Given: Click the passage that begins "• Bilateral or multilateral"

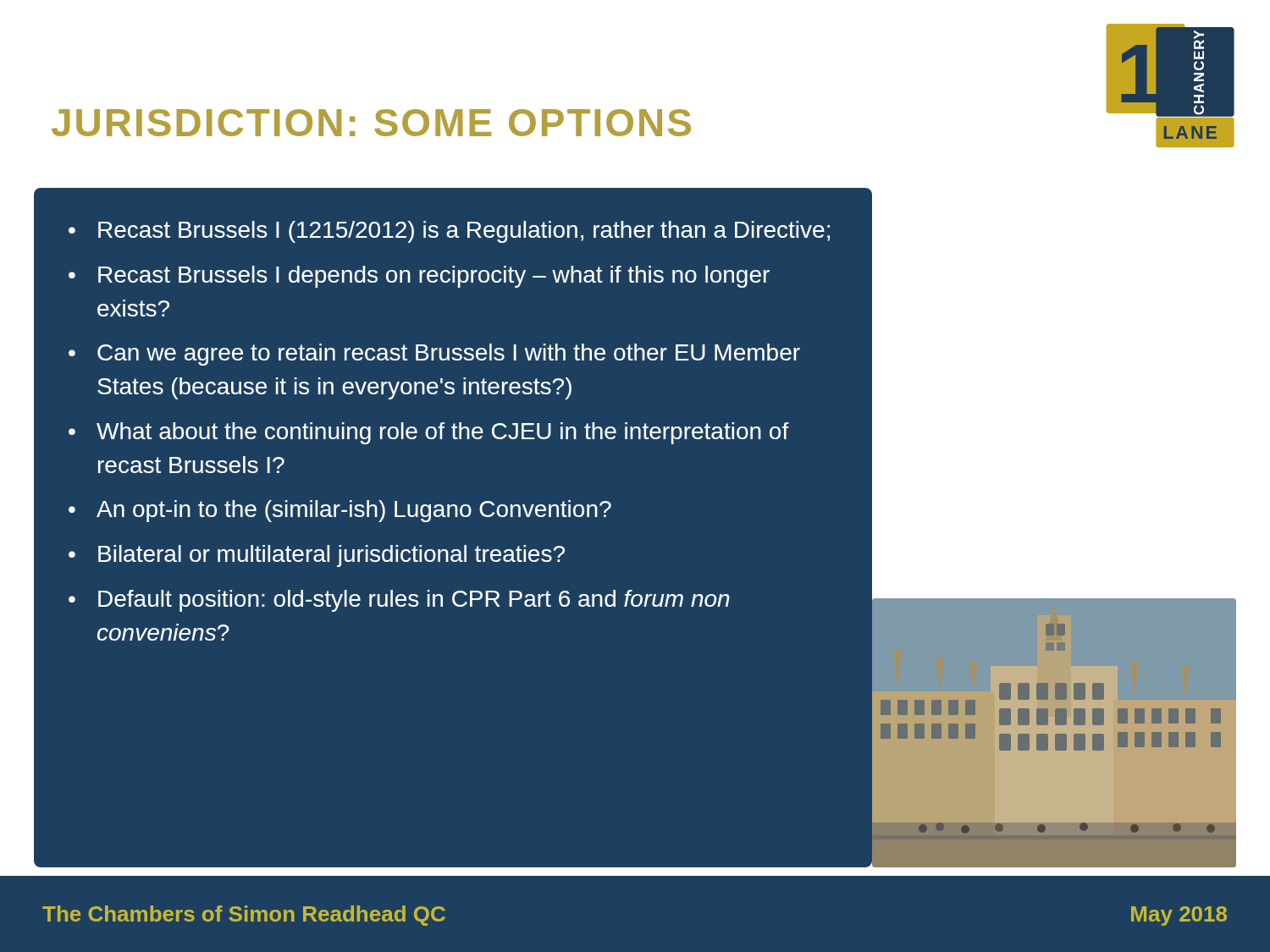Looking at the screenshot, I should [x=317, y=554].
